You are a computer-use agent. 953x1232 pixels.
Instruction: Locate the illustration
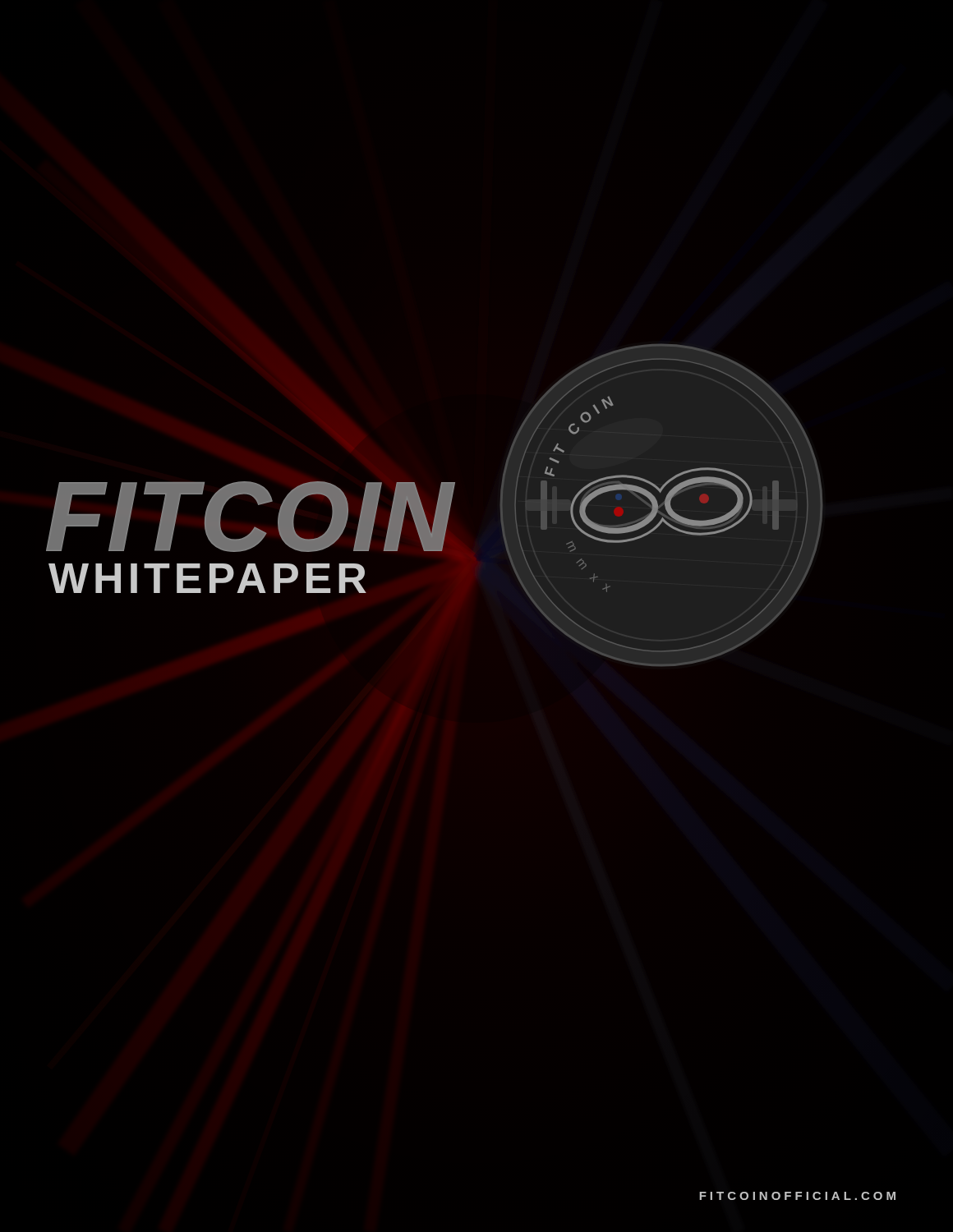pyautogui.click(x=476, y=616)
